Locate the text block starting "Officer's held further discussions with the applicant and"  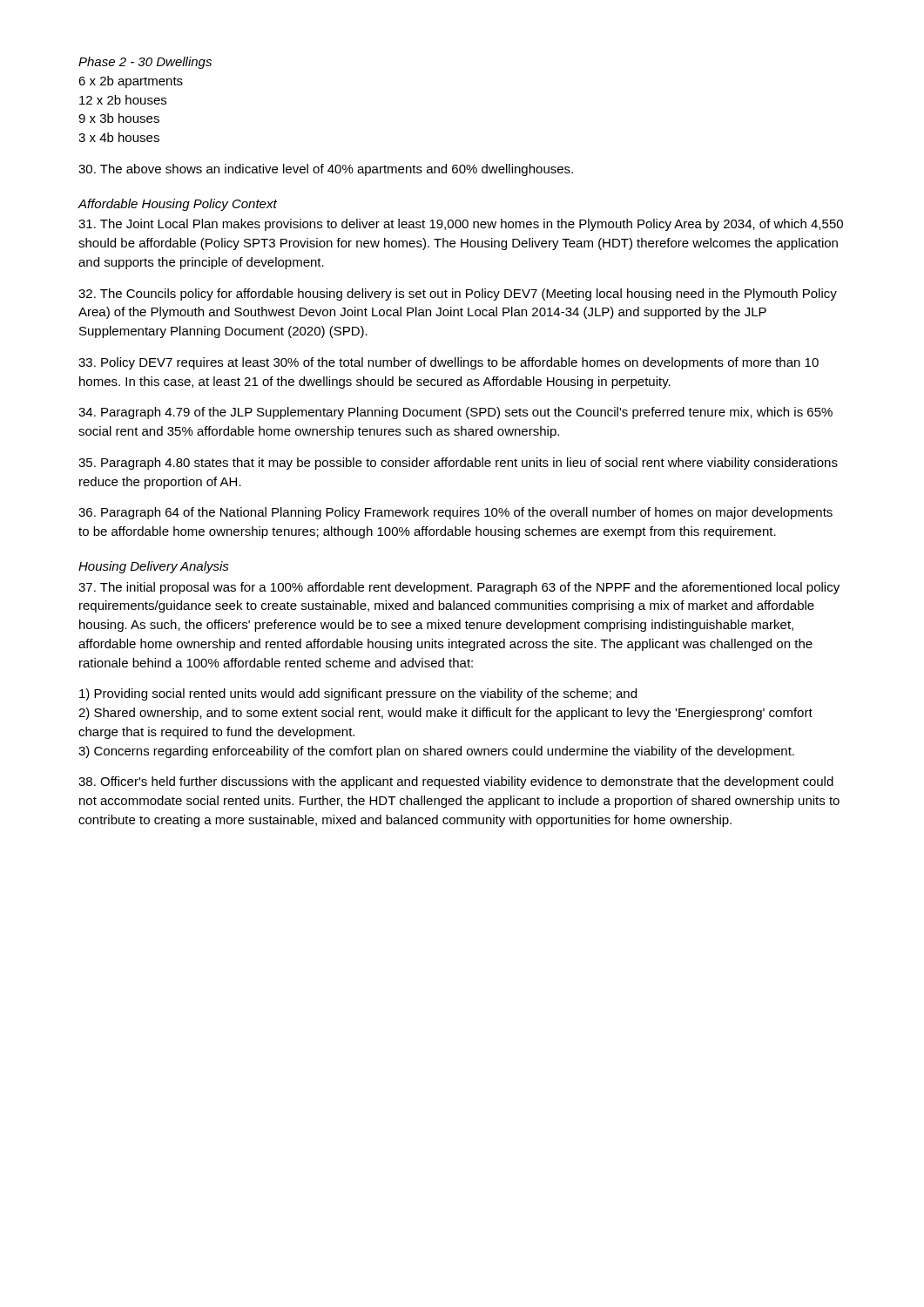point(462,801)
